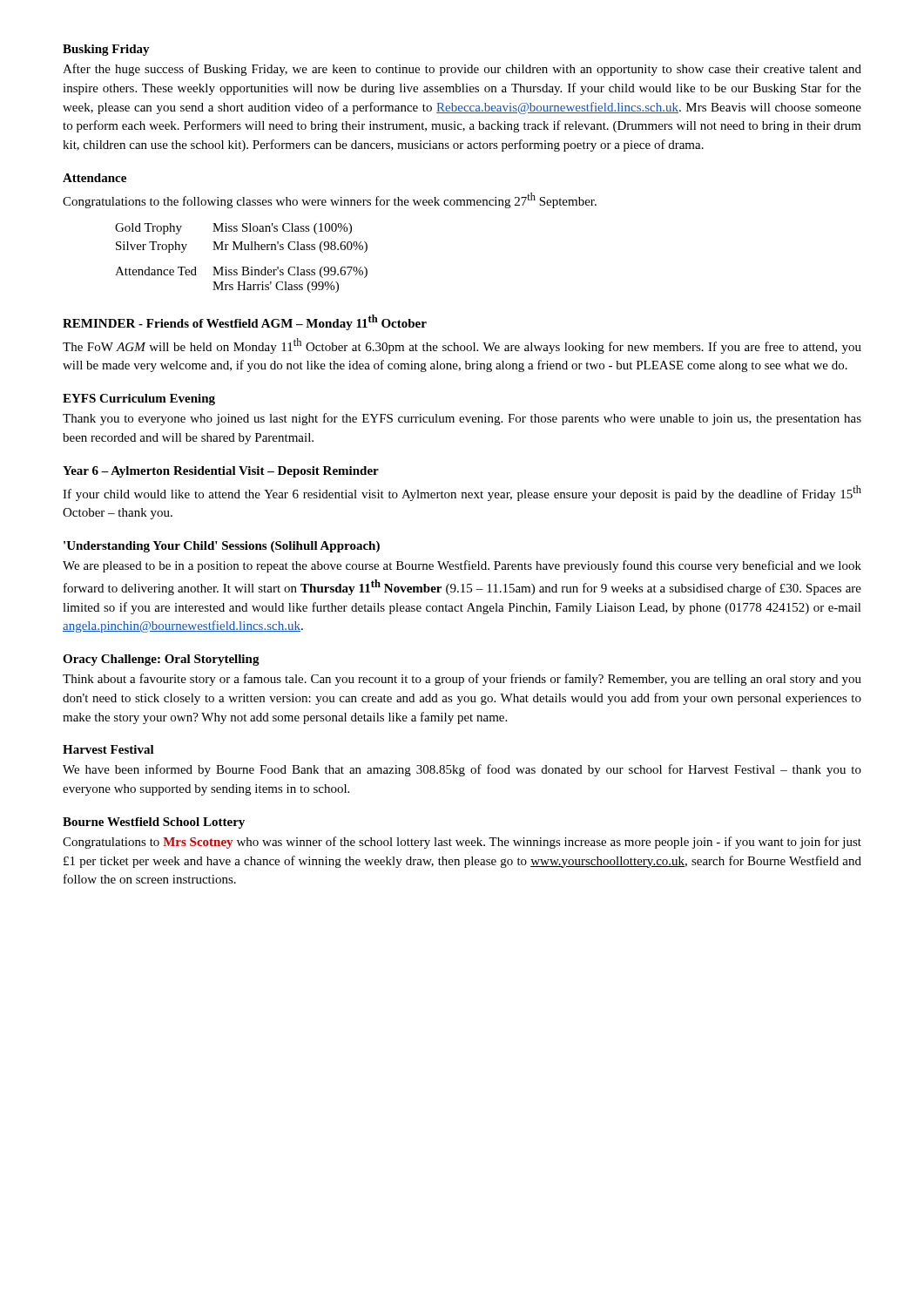This screenshot has height=1307, width=924.
Task: Locate the section header that opens with "'Understanding Your Child' Sessions"
Action: coord(221,545)
